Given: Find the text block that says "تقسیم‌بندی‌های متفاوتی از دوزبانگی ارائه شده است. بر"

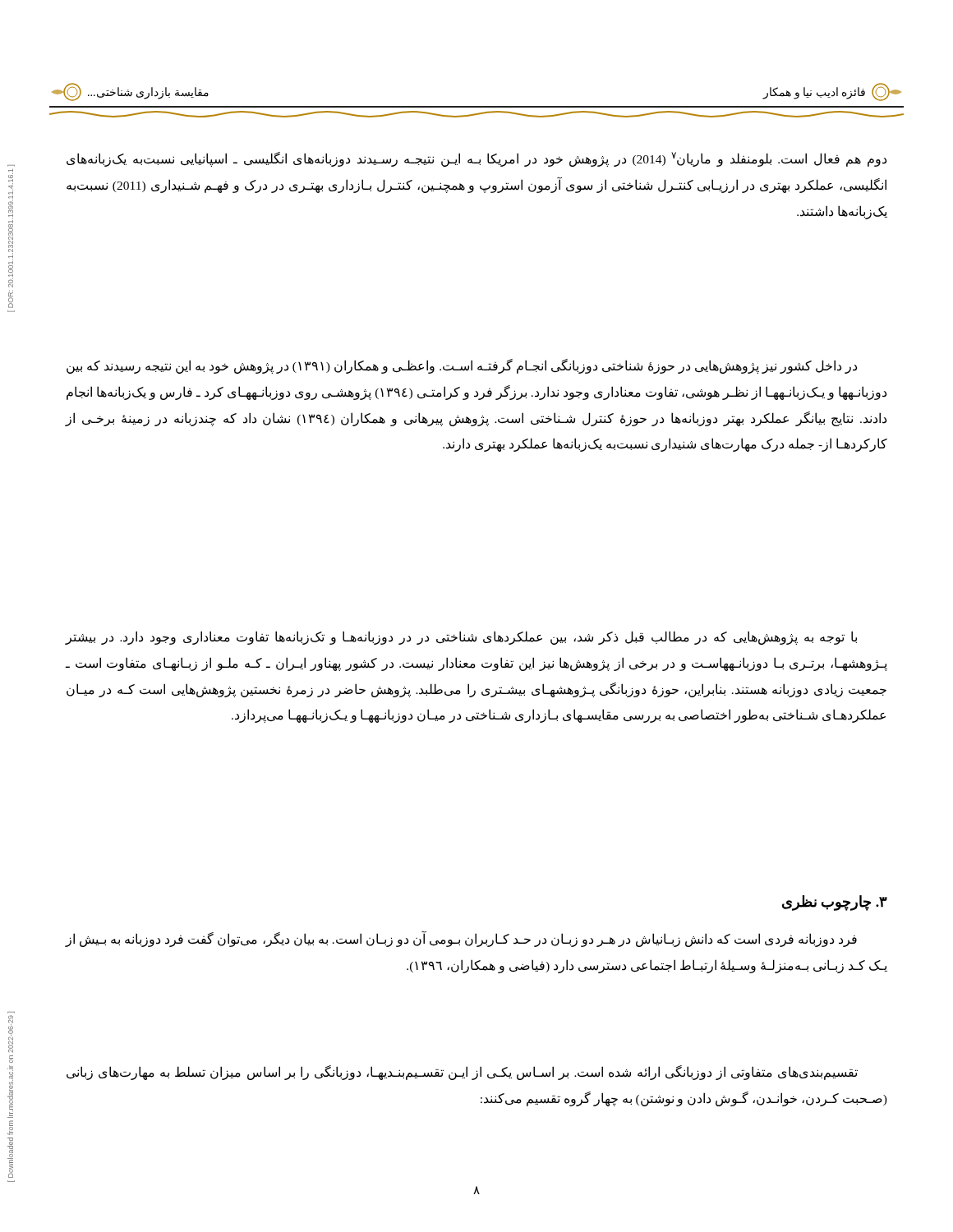Looking at the screenshot, I should (476, 1086).
